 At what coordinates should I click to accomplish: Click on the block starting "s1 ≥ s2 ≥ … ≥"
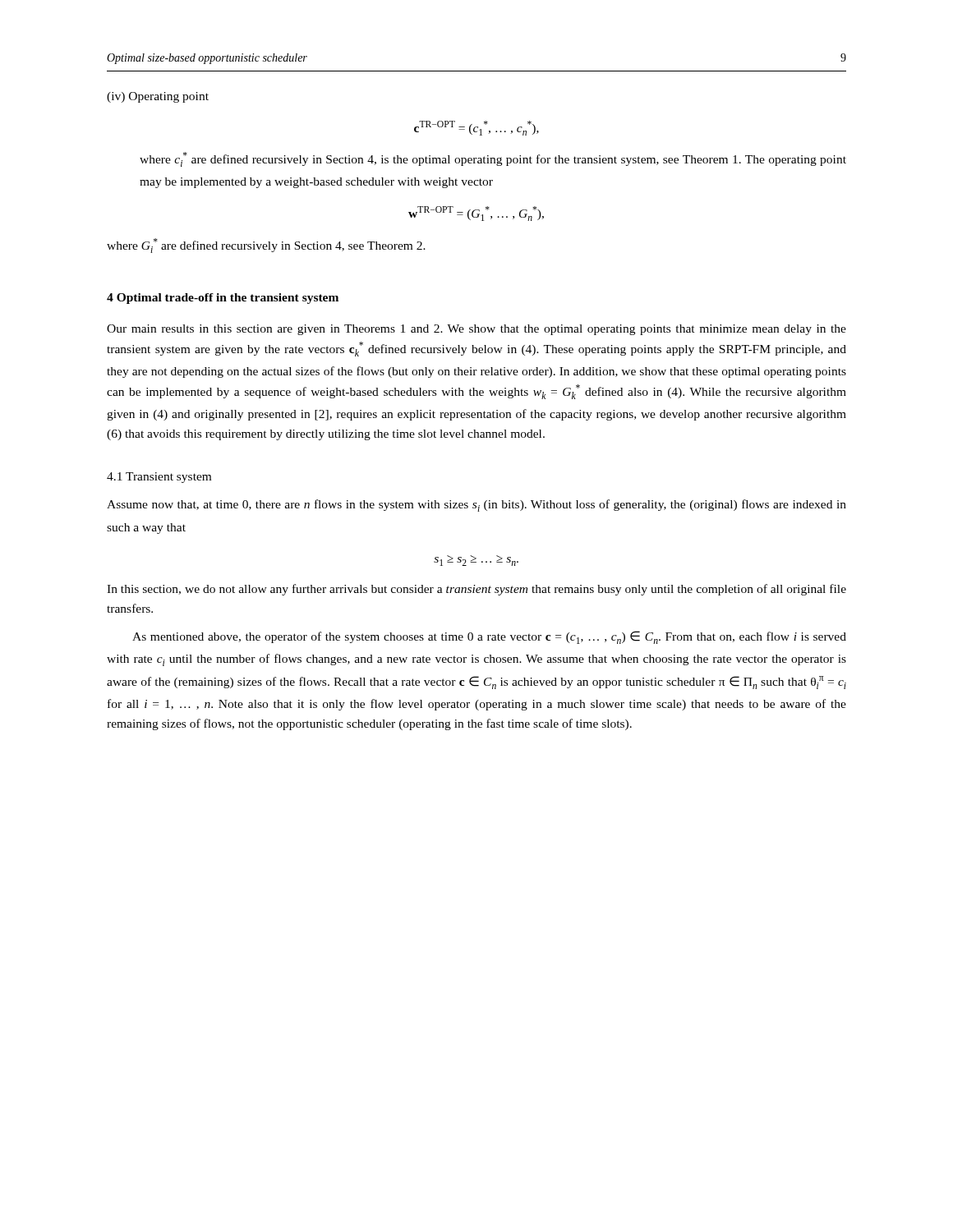coord(476,559)
